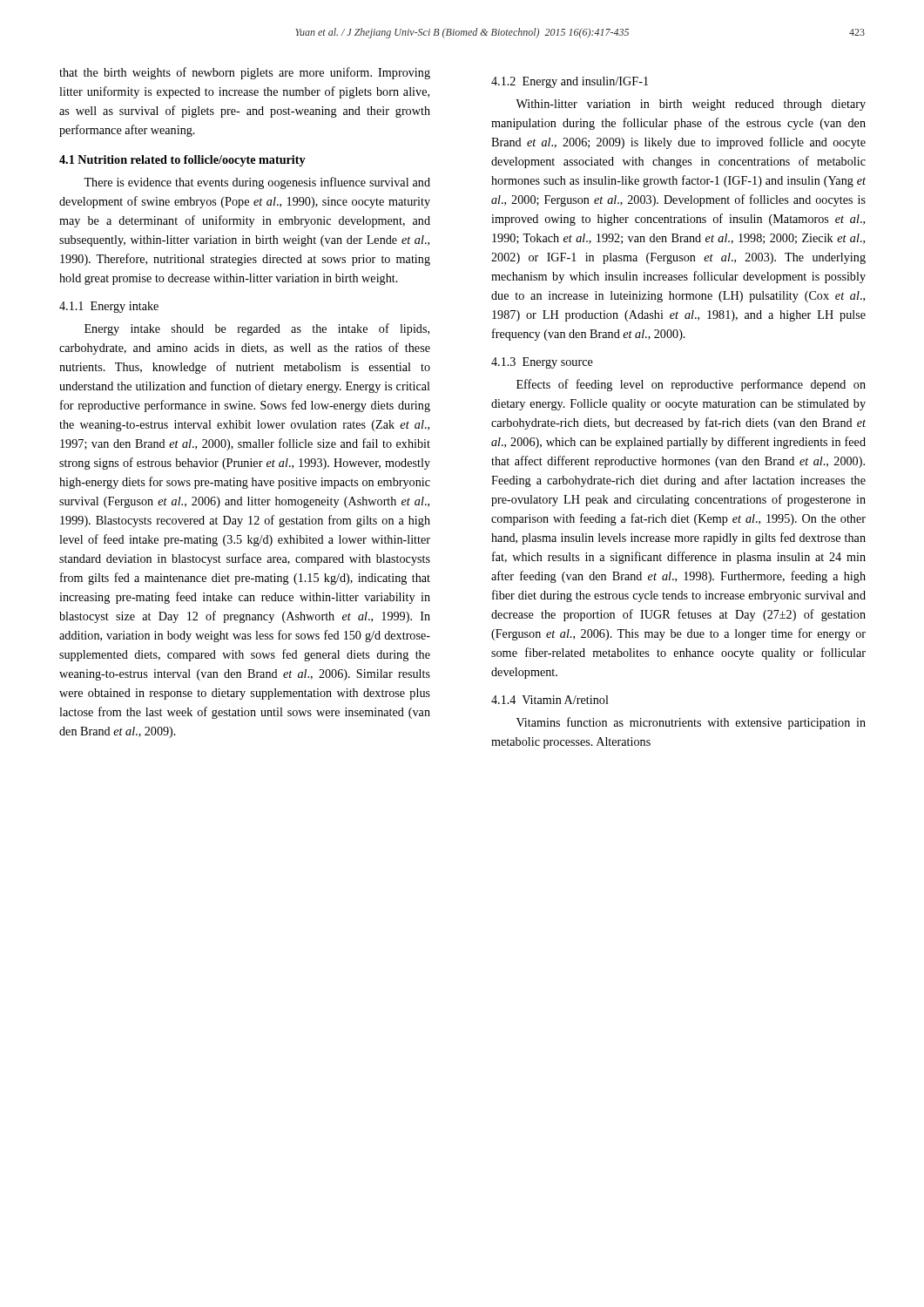
Task: Navigate to the region starting "4.1.1 Energy intake"
Action: [x=109, y=307]
